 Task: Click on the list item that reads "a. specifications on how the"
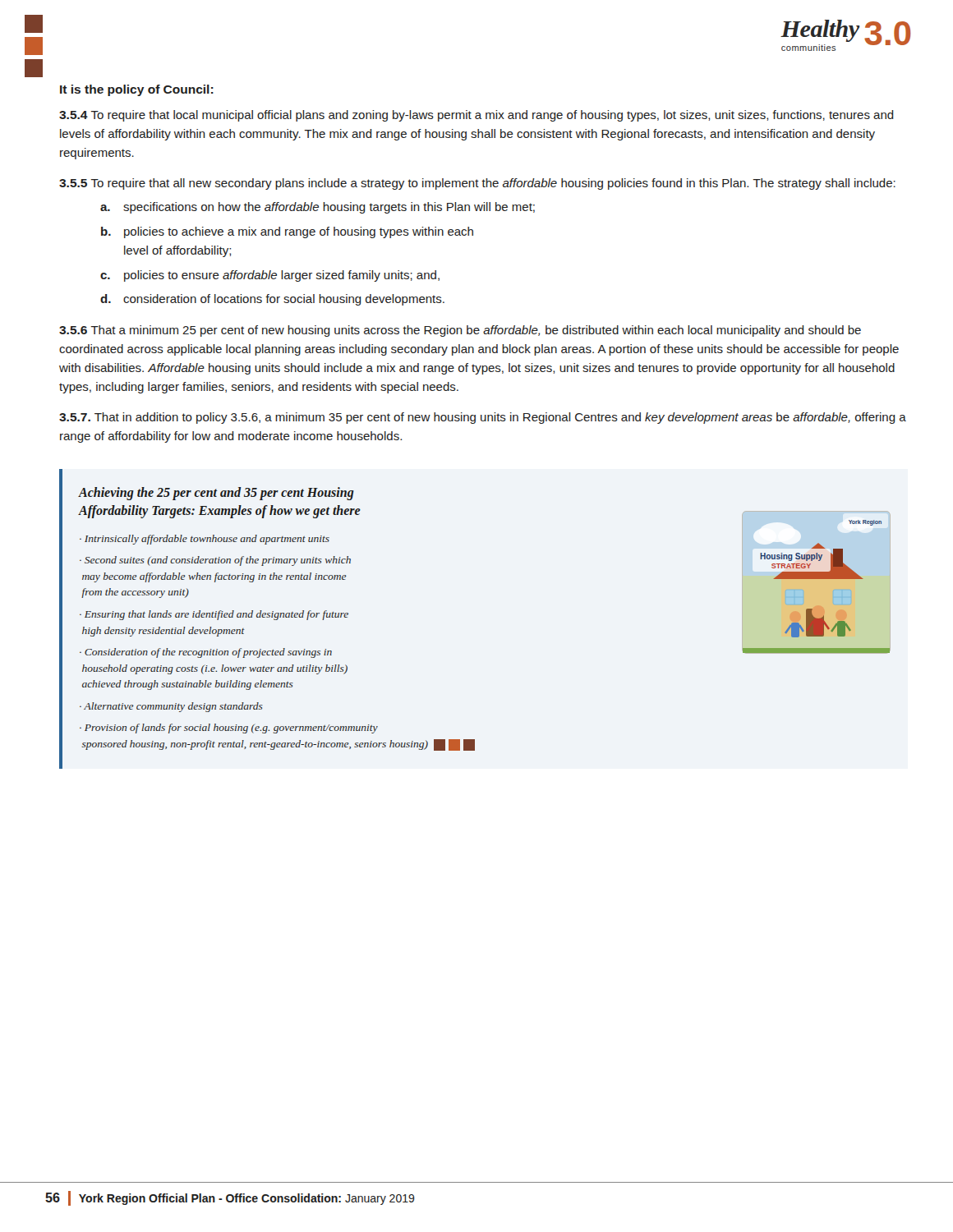pyautogui.click(x=318, y=207)
